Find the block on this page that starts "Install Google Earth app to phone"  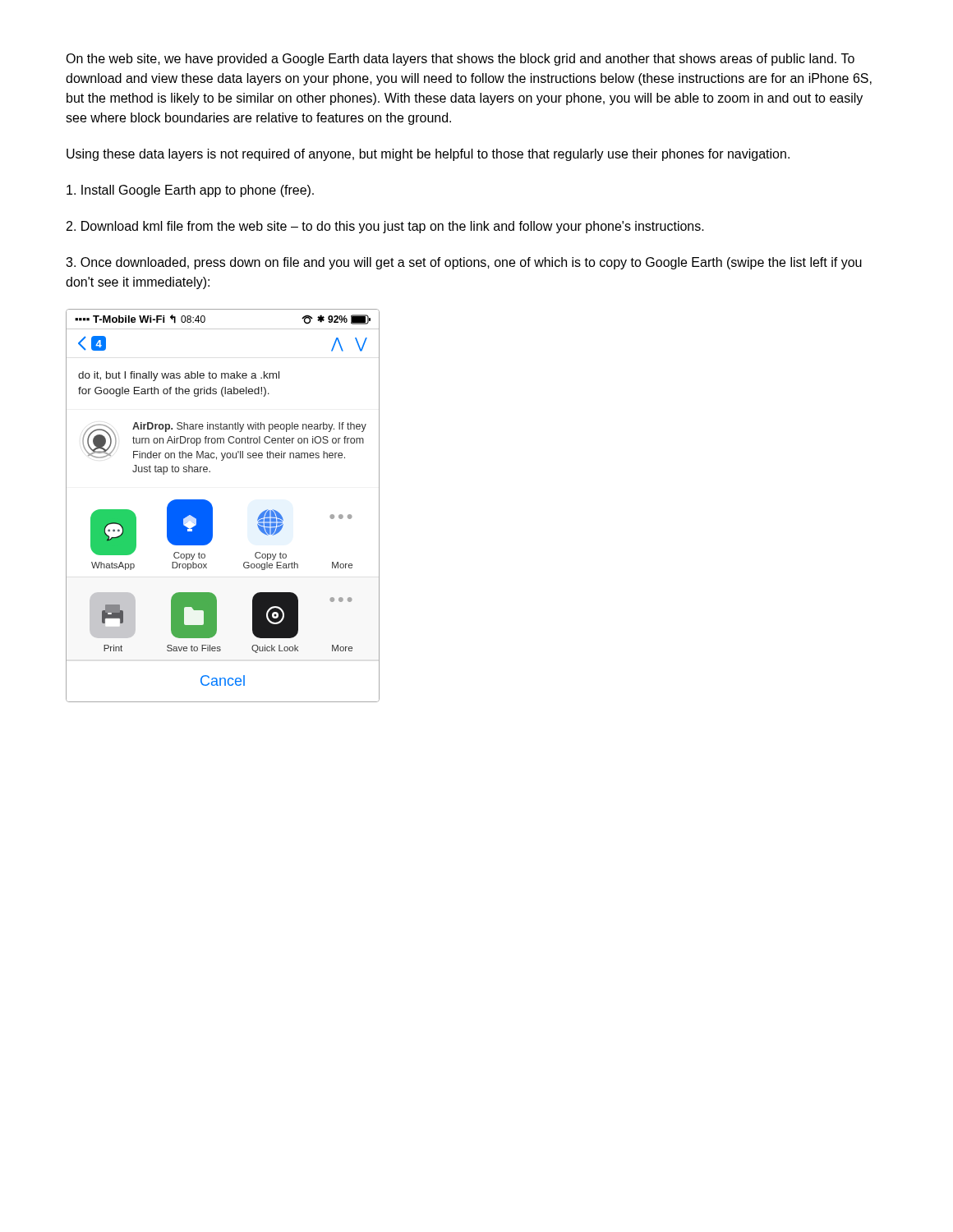[x=190, y=190]
